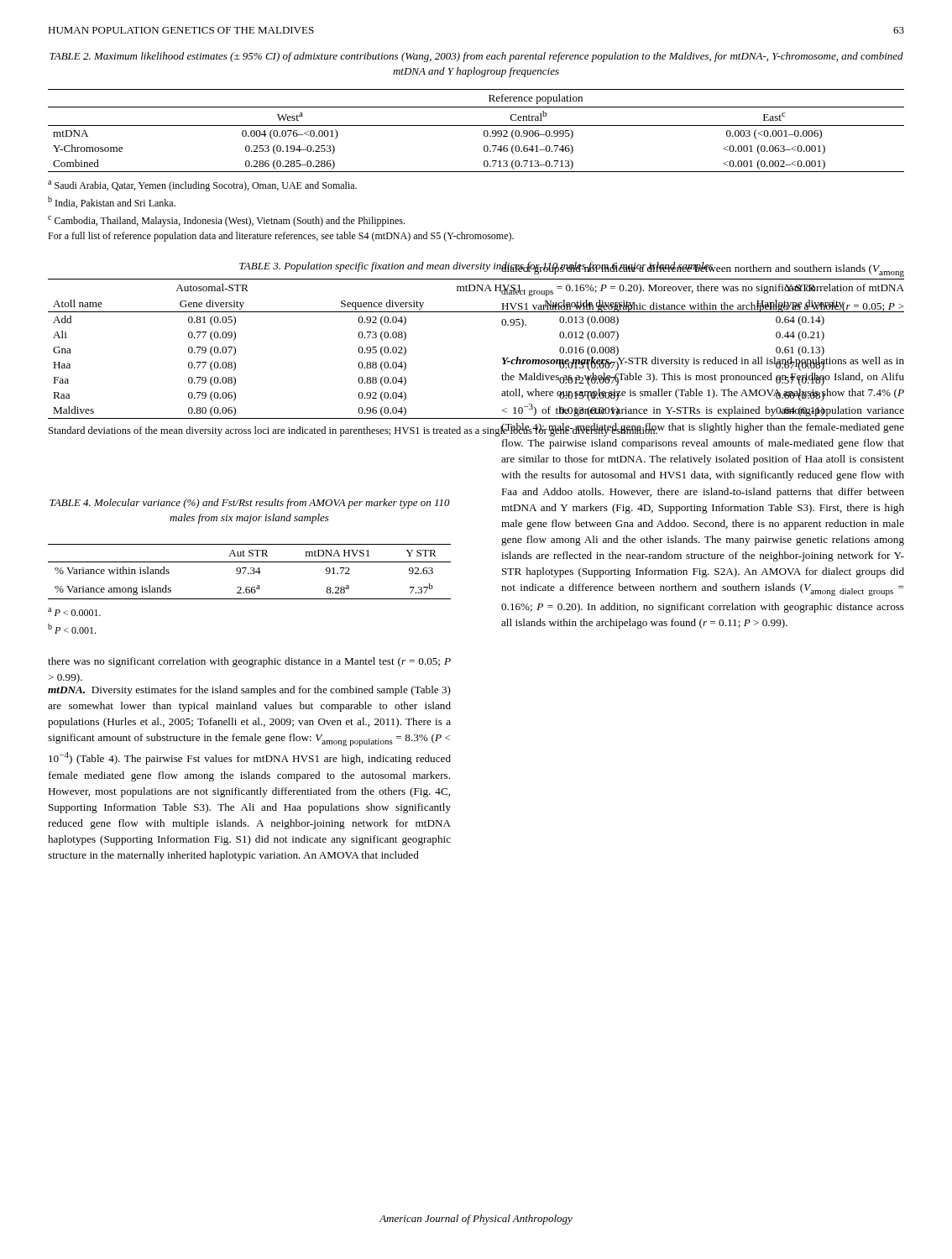The height and width of the screenshot is (1259, 952).
Task: Find the caption that says "TABLE 2. Maximum"
Action: (x=476, y=63)
